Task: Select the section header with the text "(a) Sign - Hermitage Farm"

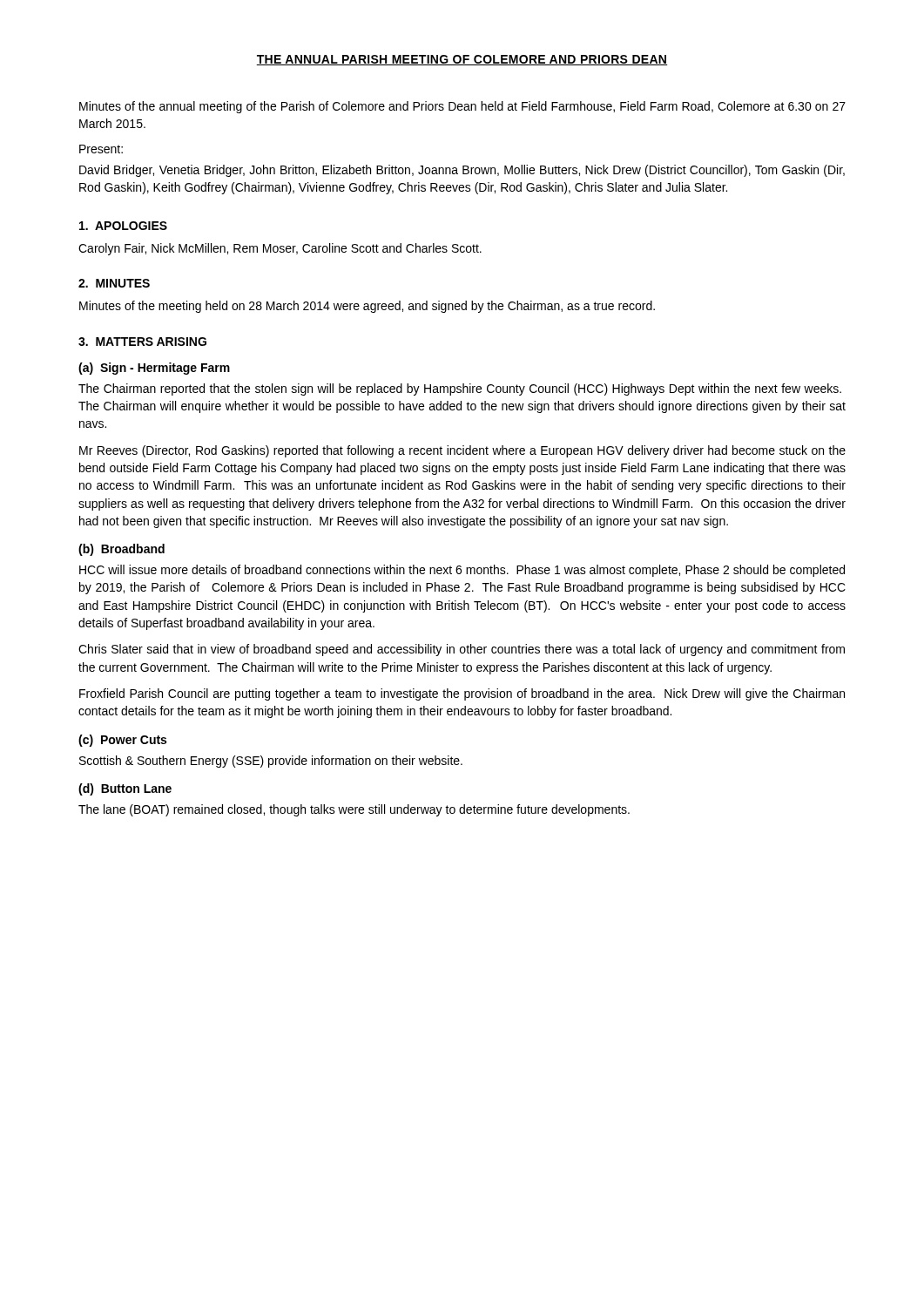Action: point(154,368)
